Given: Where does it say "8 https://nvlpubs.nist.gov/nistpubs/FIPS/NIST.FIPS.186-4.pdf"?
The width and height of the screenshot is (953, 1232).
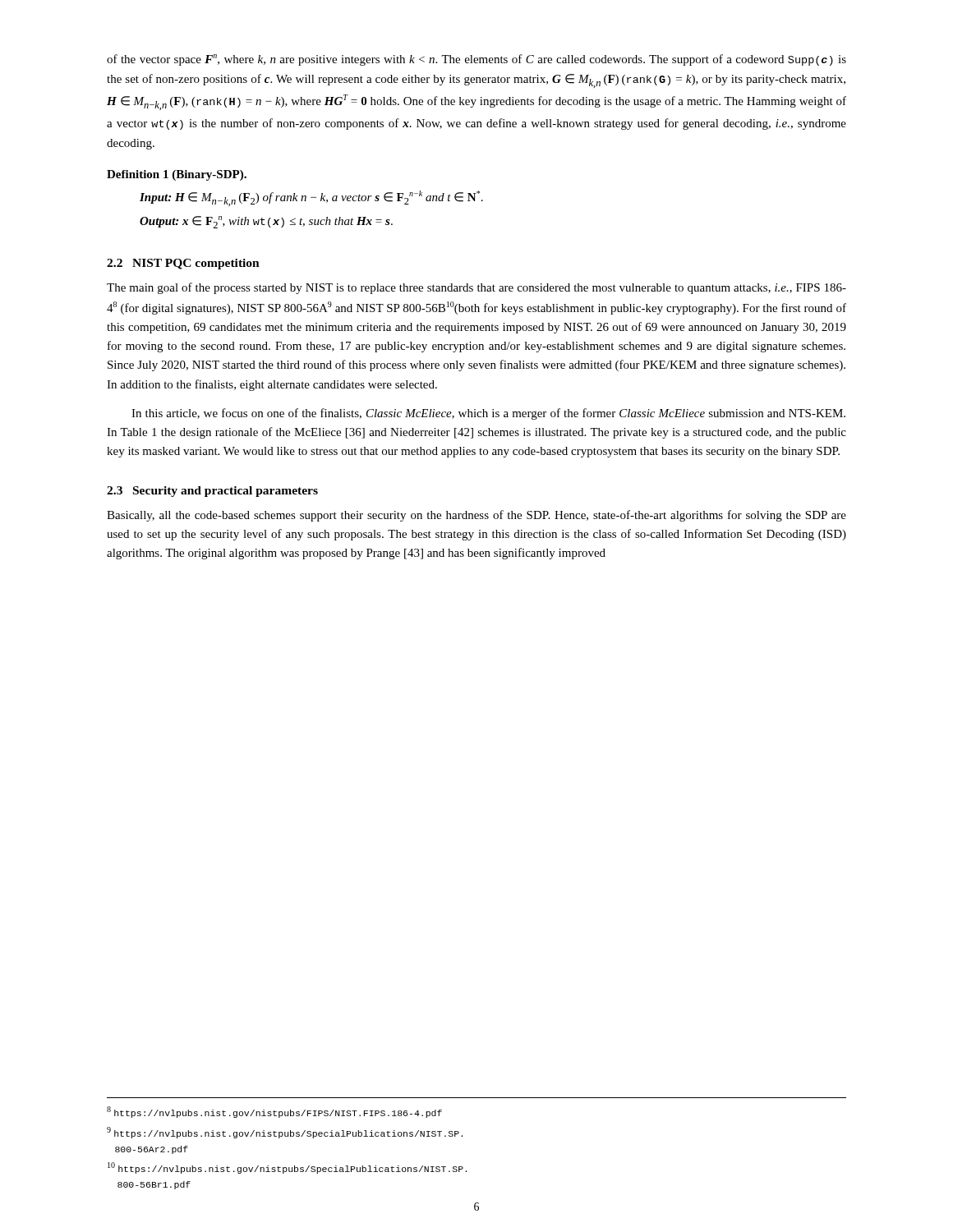Looking at the screenshot, I should [x=275, y=1112].
